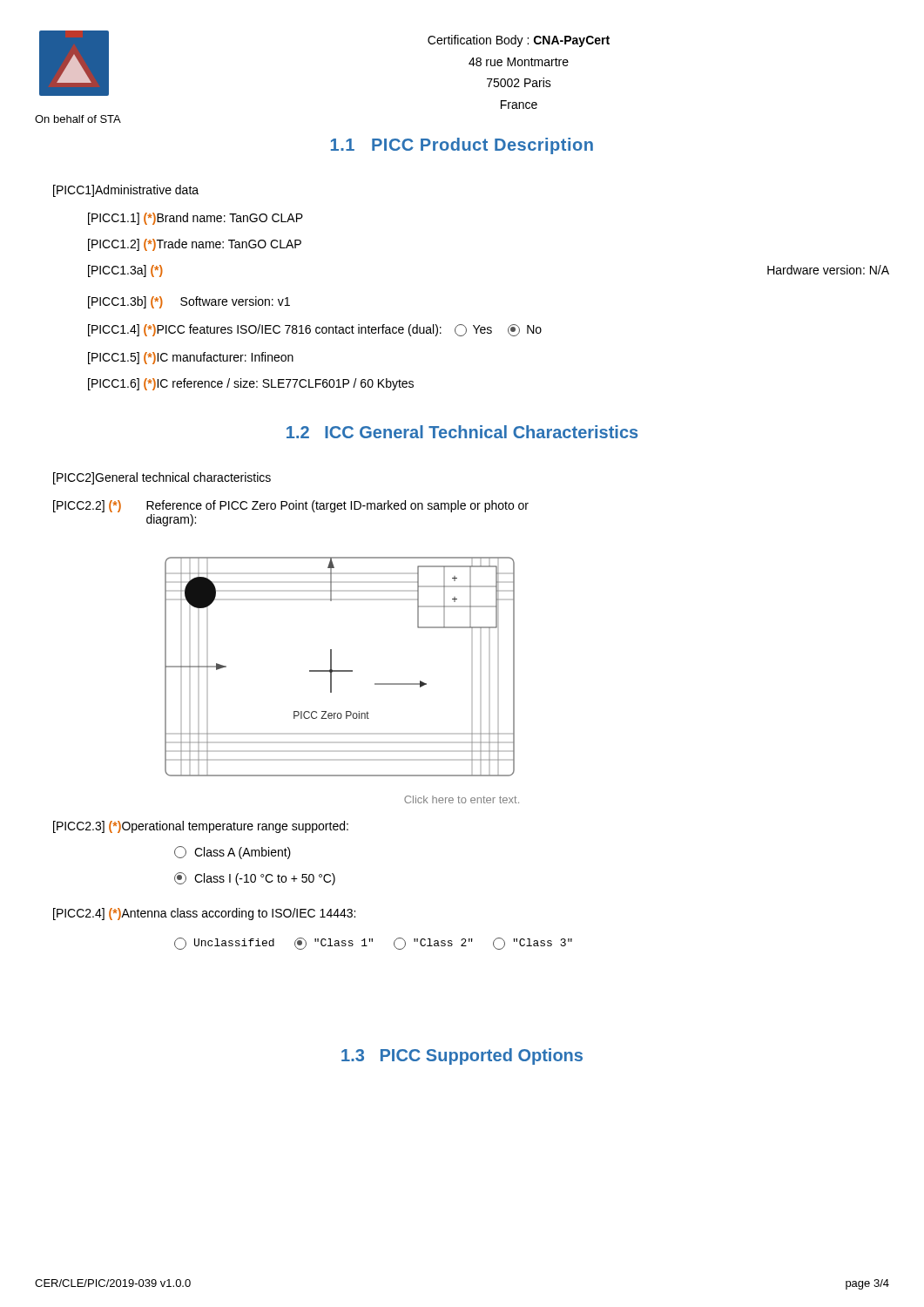Find the block on this page that starts "[PICC1.6] (*)IC reference / size: SLE77CLF601P / 60"
This screenshot has height=1307, width=924.
251,383
